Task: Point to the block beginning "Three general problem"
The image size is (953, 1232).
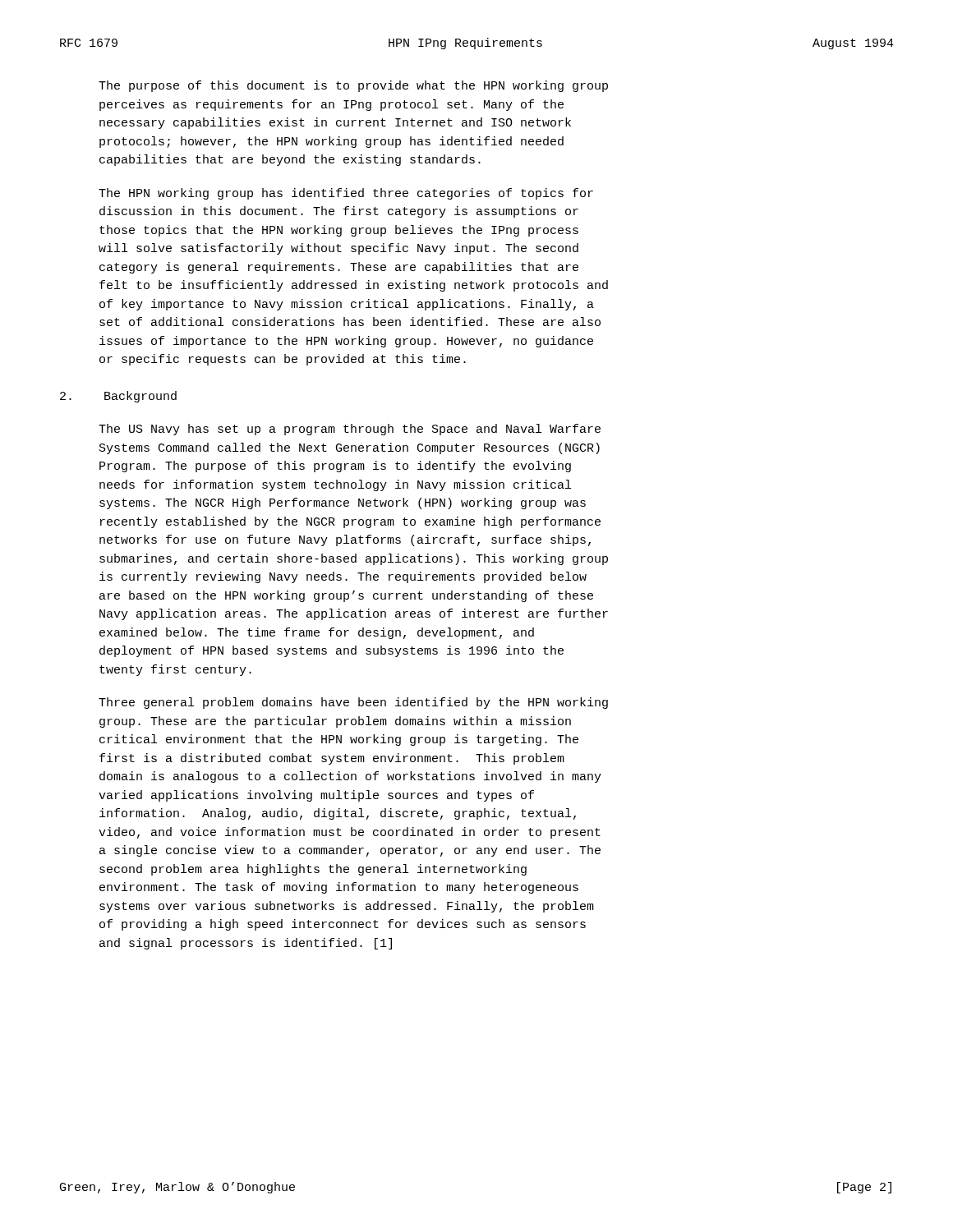Action: (354, 824)
